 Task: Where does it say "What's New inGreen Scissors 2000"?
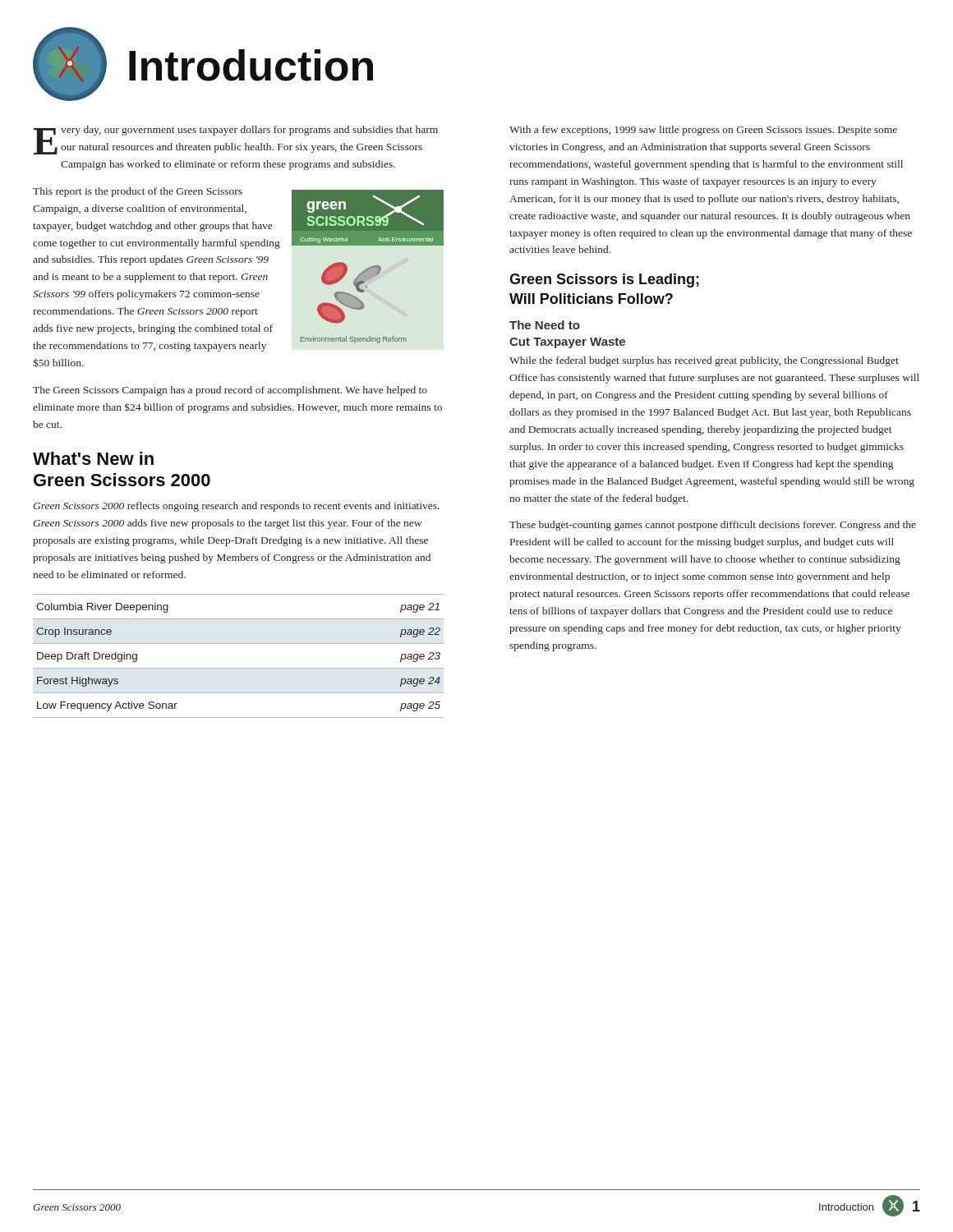coord(122,469)
